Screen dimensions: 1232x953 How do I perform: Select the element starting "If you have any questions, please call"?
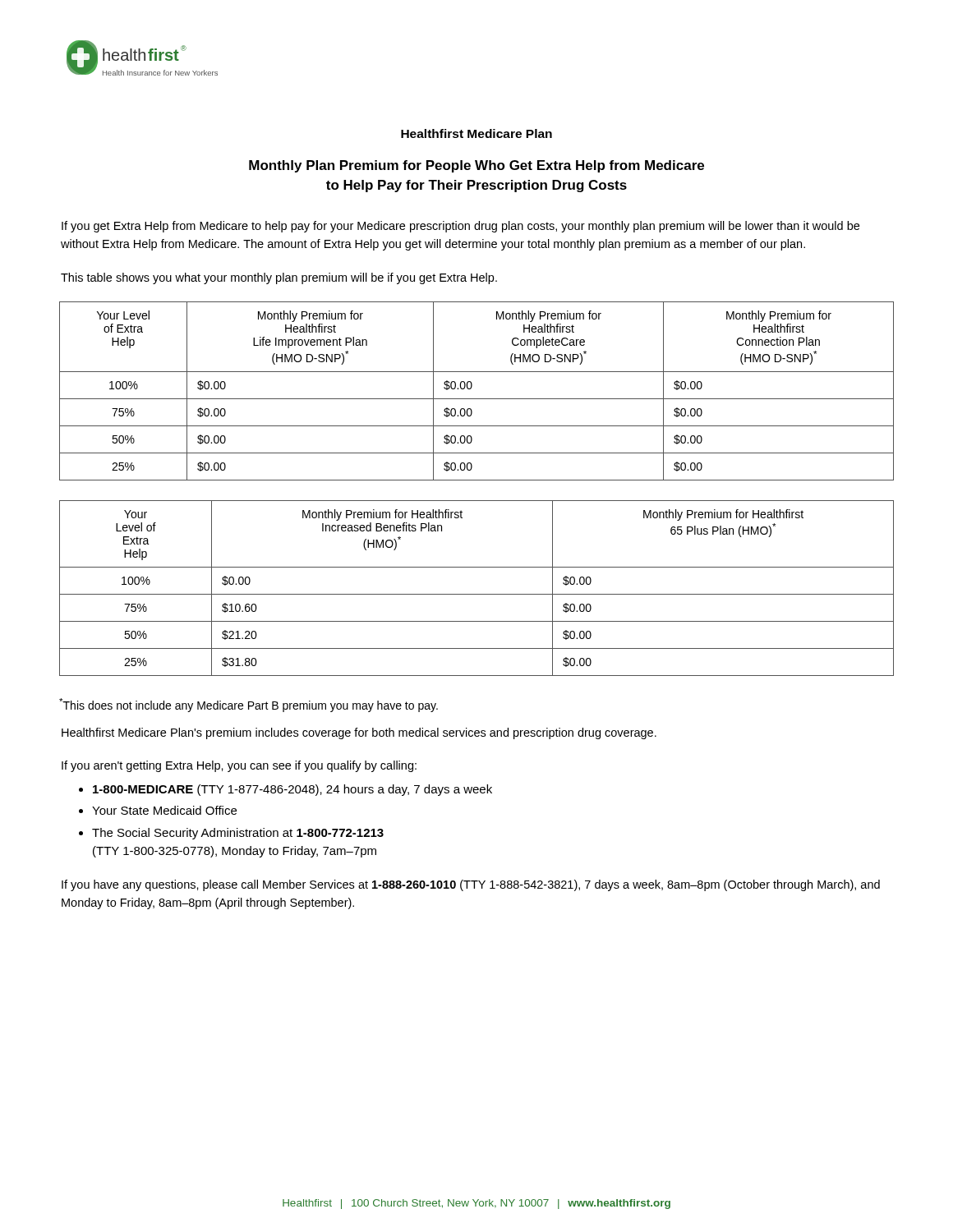tap(471, 894)
